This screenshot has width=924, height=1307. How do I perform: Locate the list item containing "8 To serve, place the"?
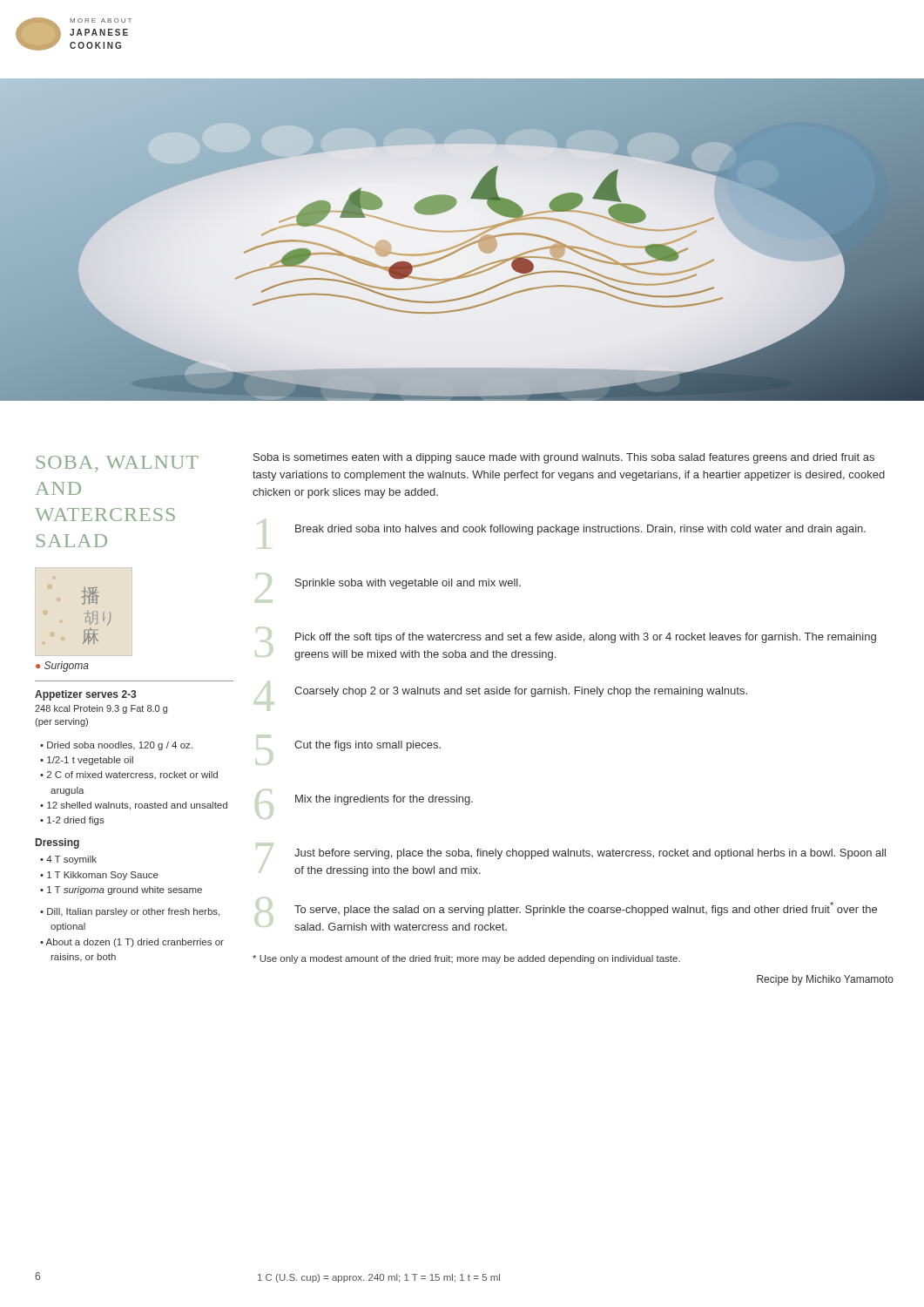[573, 916]
